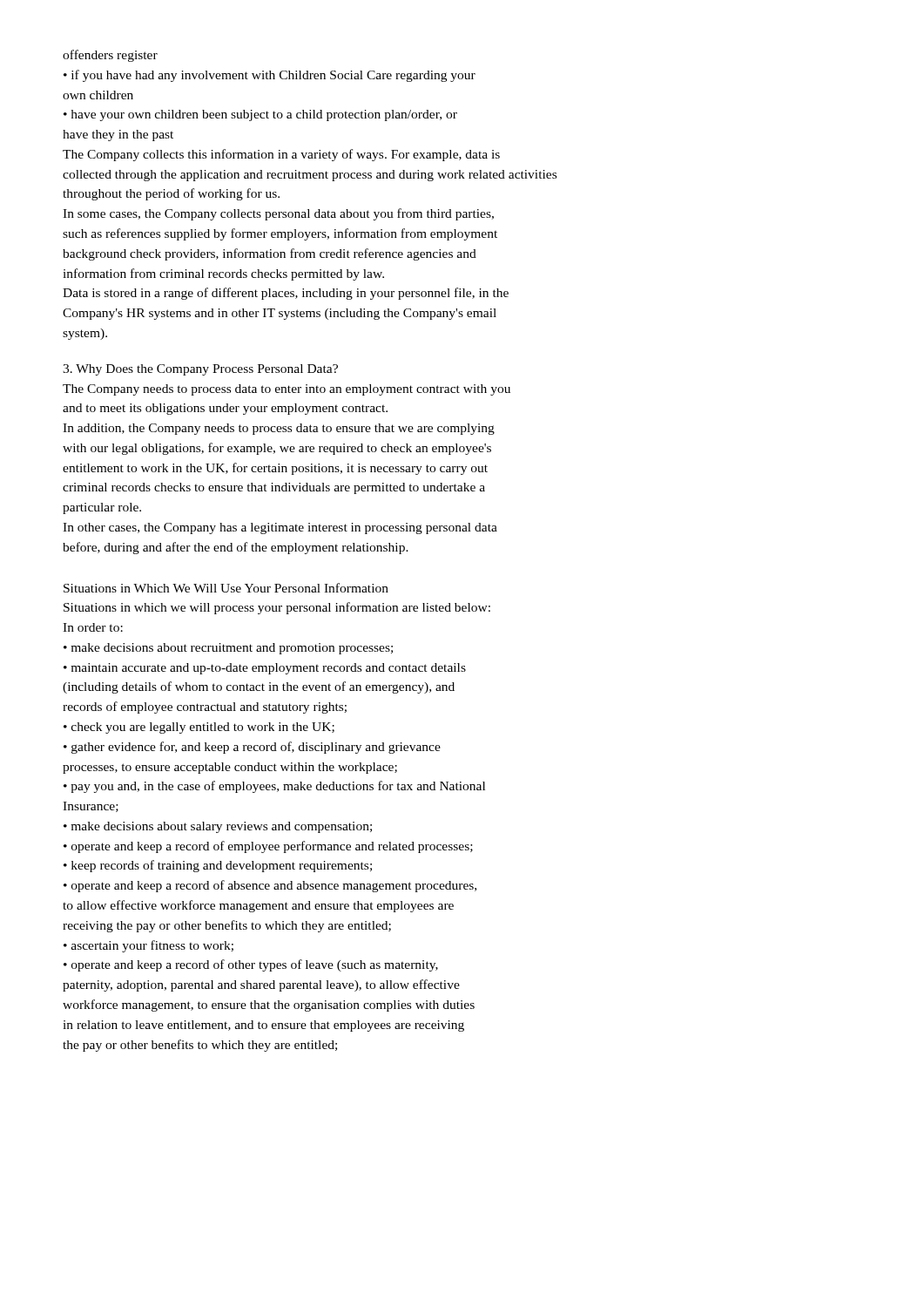
Task: Click on the text block that says "Situations in which we will"
Action: [x=277, y=607]
